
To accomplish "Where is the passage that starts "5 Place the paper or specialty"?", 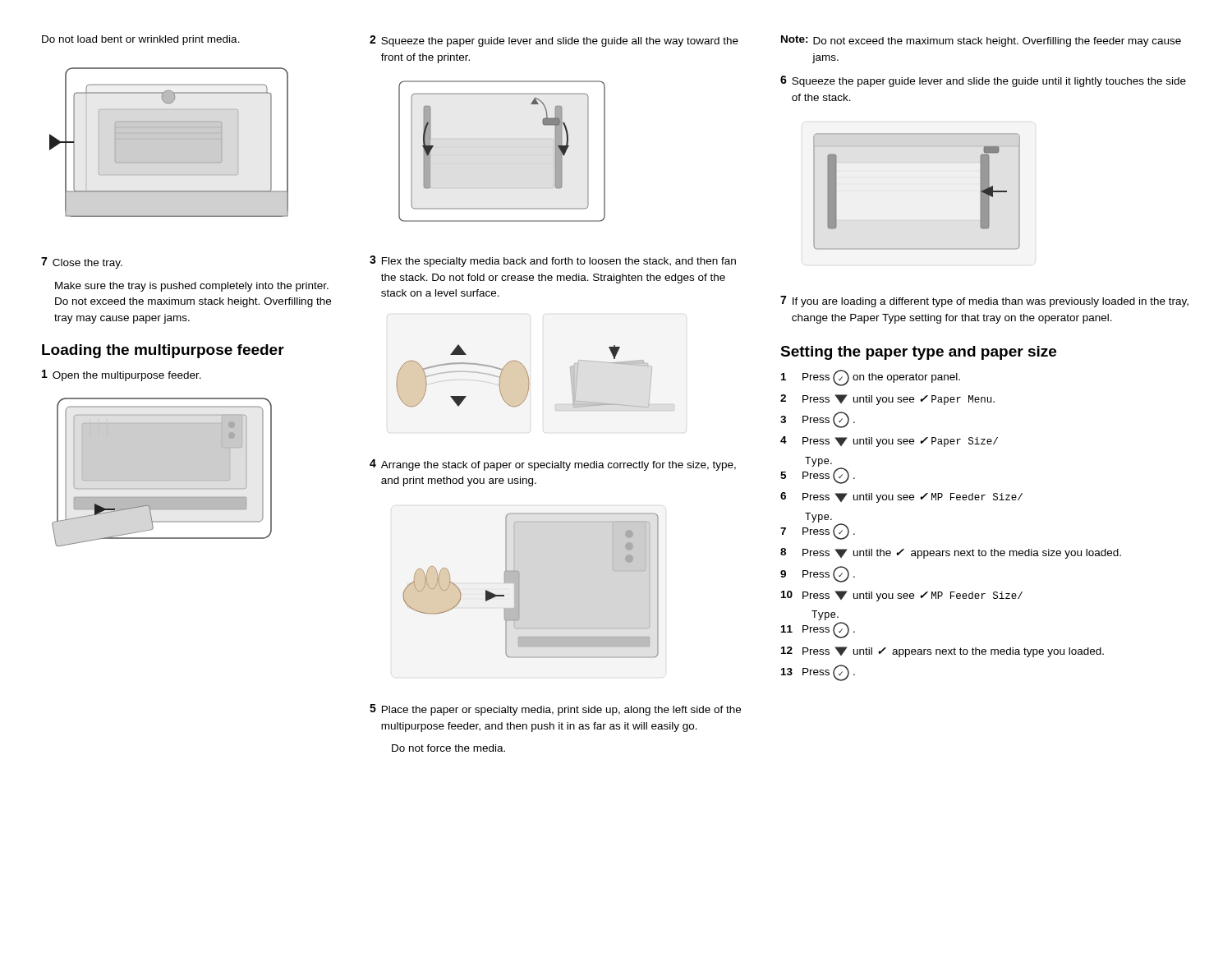I will coord(559,718).
